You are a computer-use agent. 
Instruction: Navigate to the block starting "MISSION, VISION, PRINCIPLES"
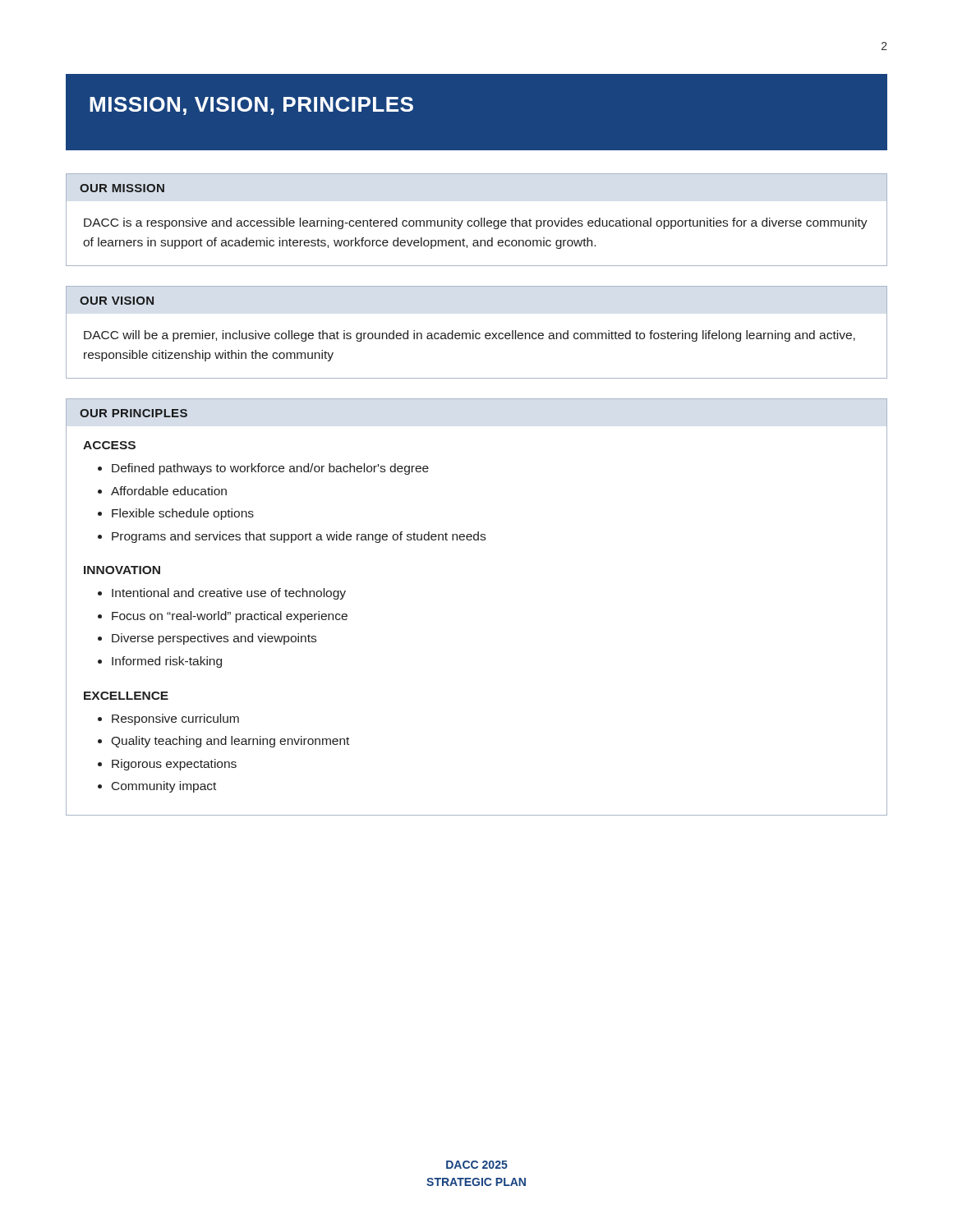tap(251, 106)
